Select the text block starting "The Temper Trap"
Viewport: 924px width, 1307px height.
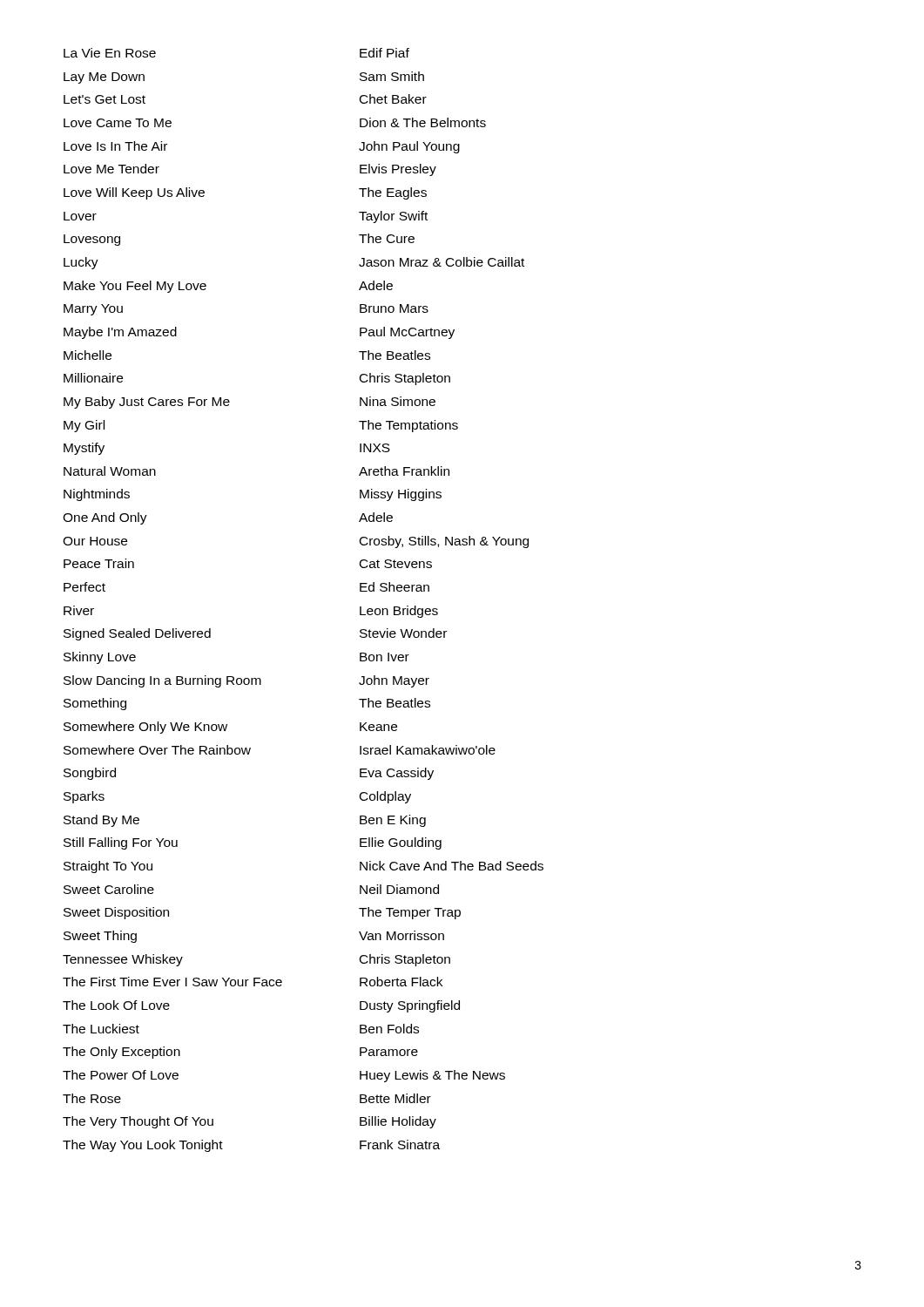pyautogui.click(x=410, y=912)
